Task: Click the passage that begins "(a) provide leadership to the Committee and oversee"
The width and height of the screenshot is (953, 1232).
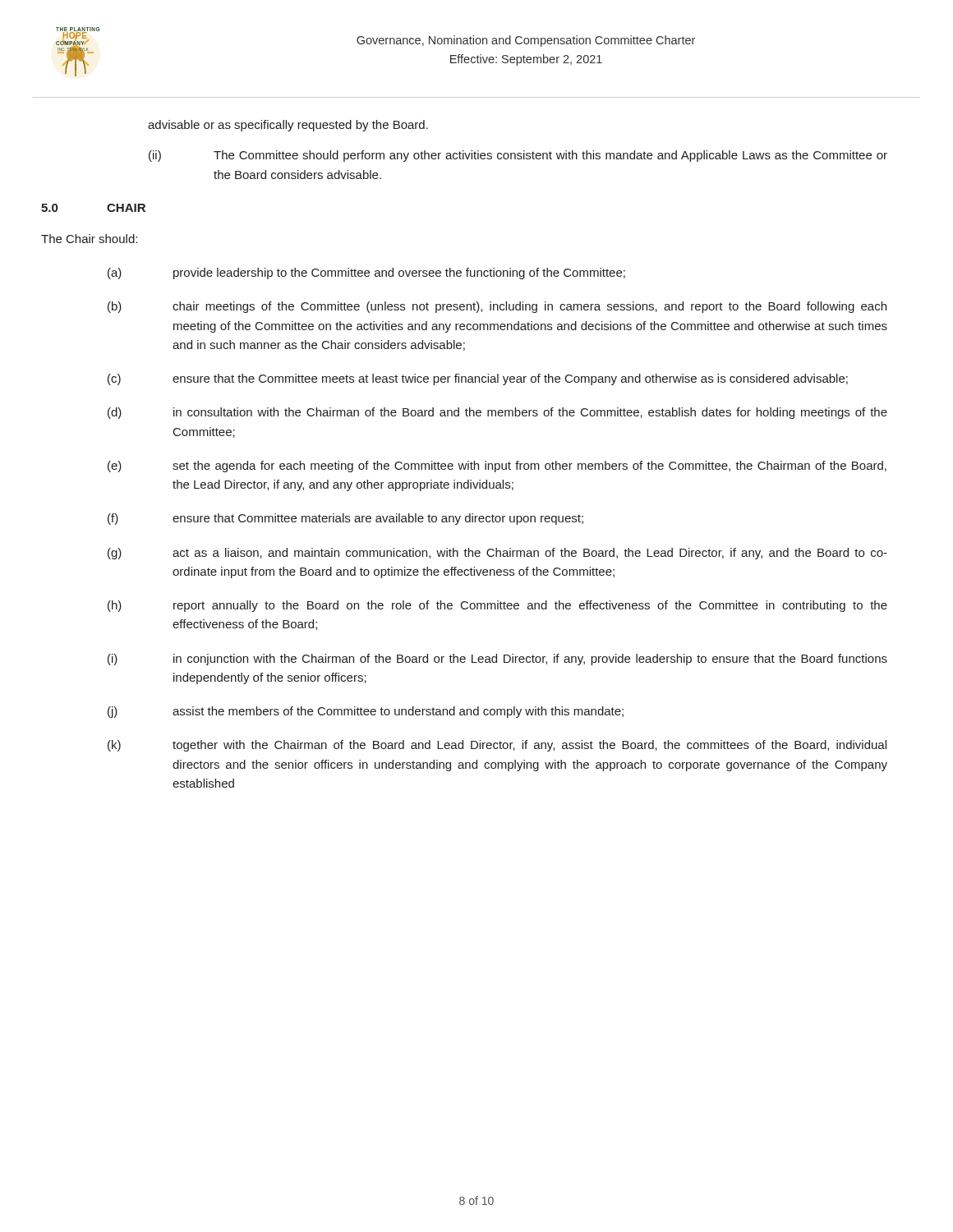Action: coord(509,272)
